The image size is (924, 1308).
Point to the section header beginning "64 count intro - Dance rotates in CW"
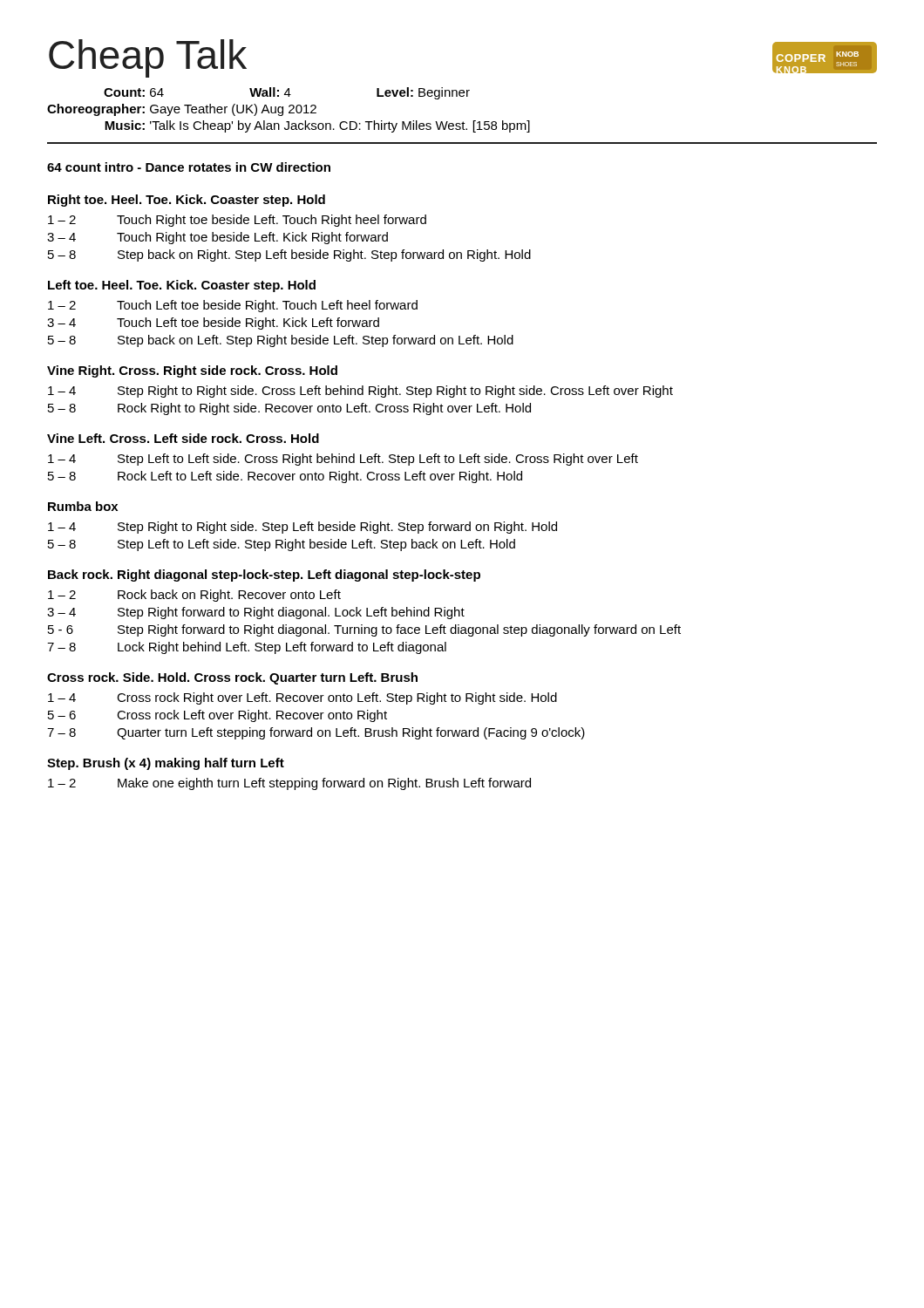coord(189,167)
